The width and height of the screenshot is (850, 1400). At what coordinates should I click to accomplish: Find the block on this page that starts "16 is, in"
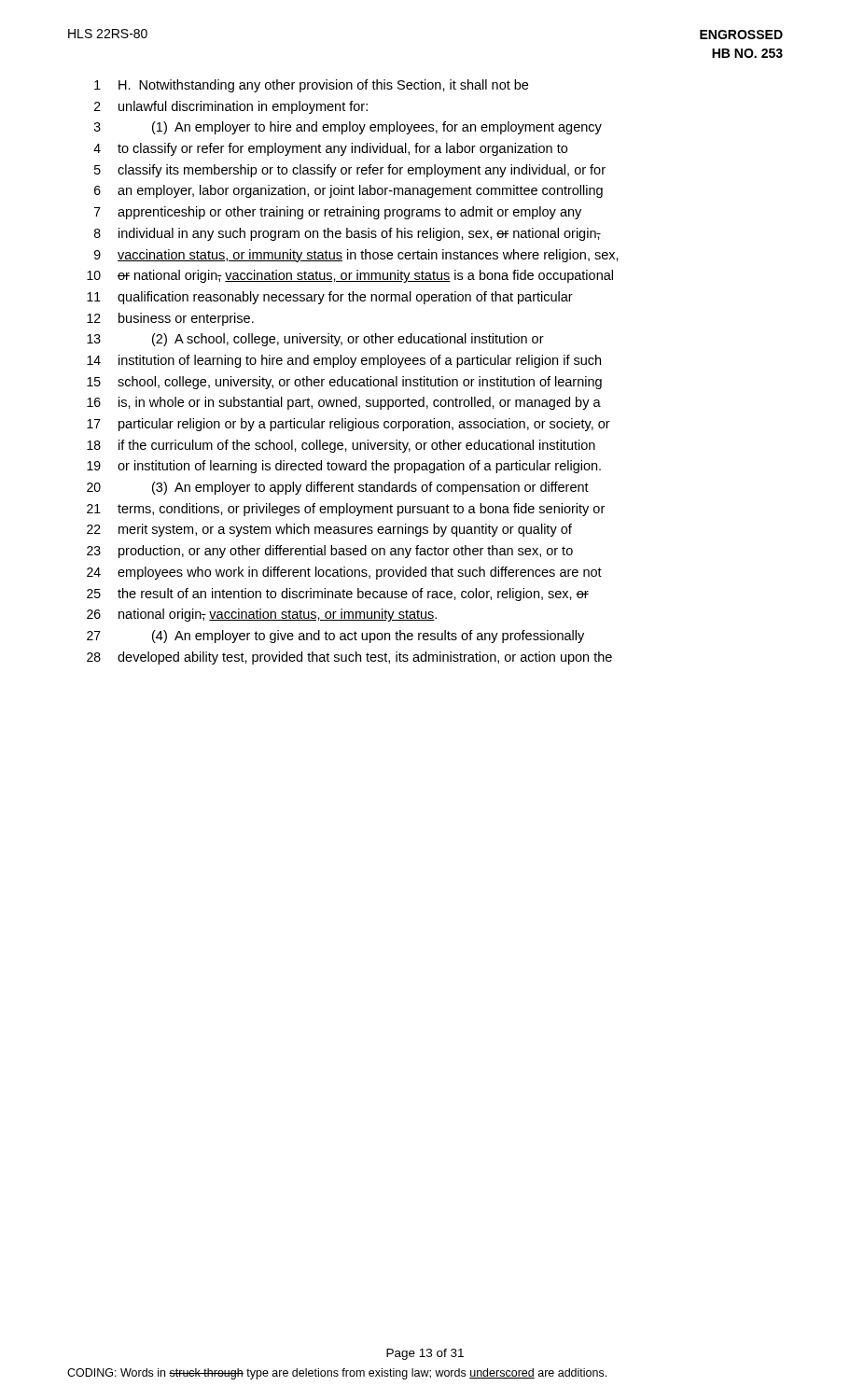pos(425,403)
